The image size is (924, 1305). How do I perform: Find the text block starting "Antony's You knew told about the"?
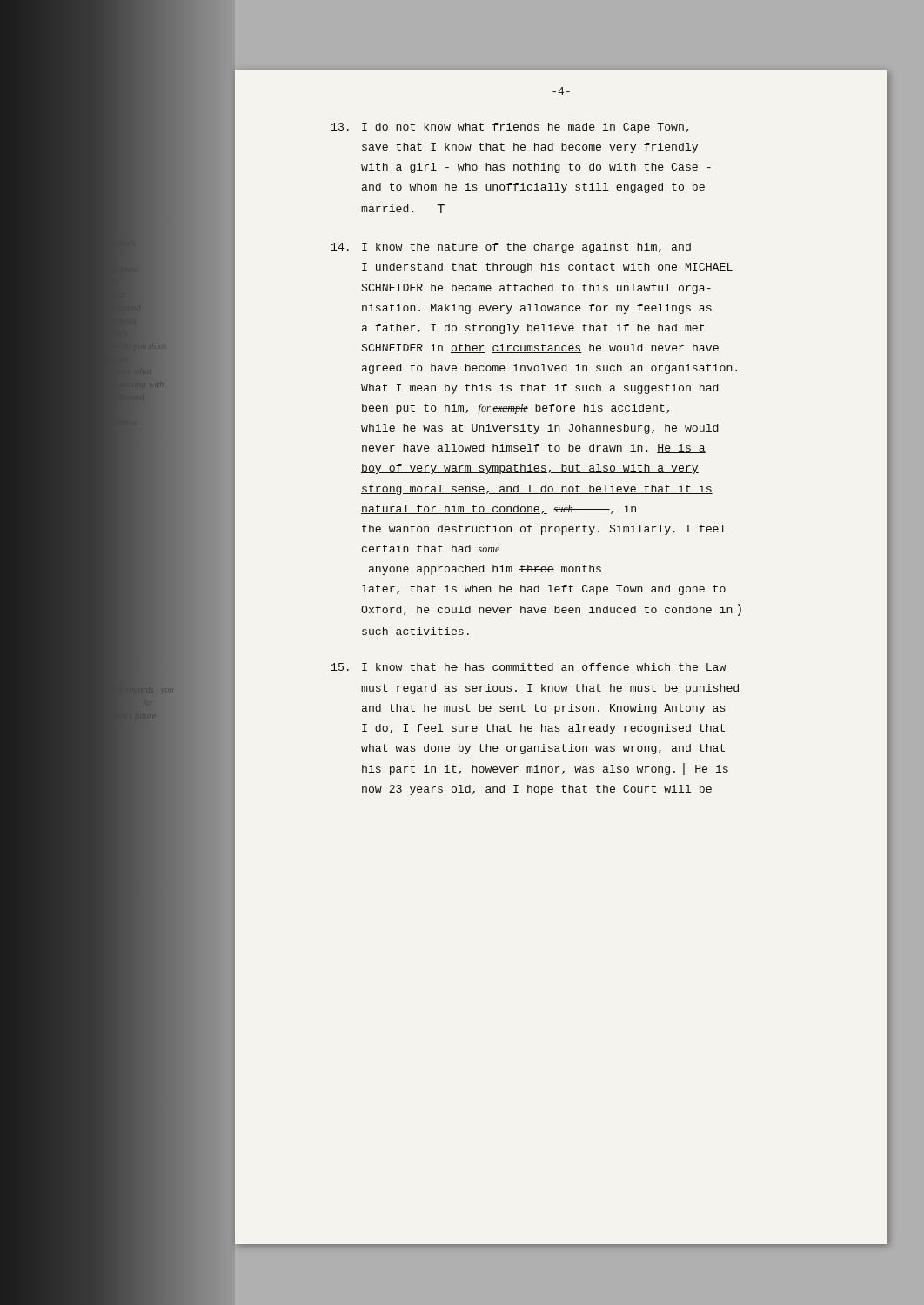[x=587, y=440]
